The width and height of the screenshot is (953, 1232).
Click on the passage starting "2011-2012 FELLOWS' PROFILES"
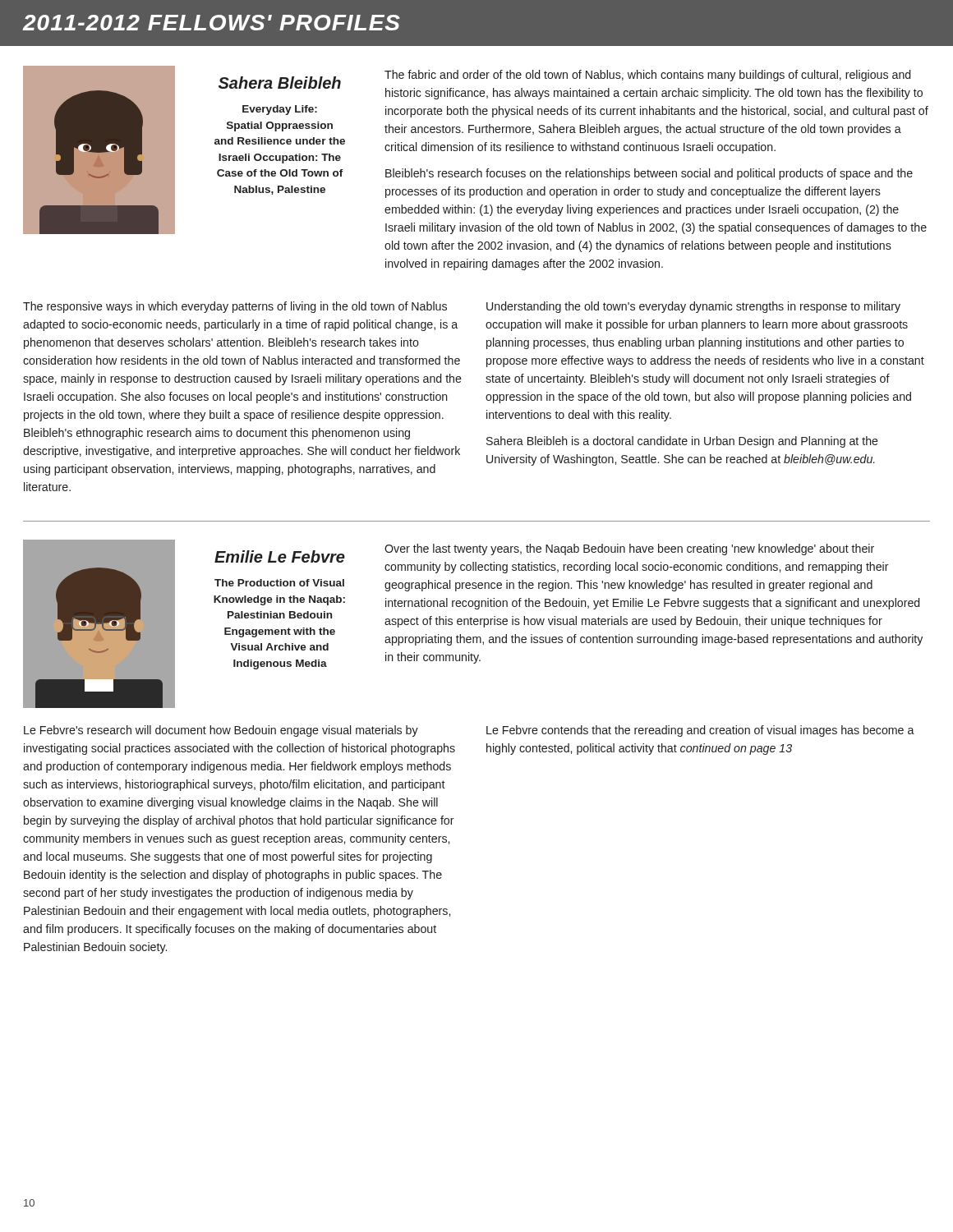coord(212,23)
